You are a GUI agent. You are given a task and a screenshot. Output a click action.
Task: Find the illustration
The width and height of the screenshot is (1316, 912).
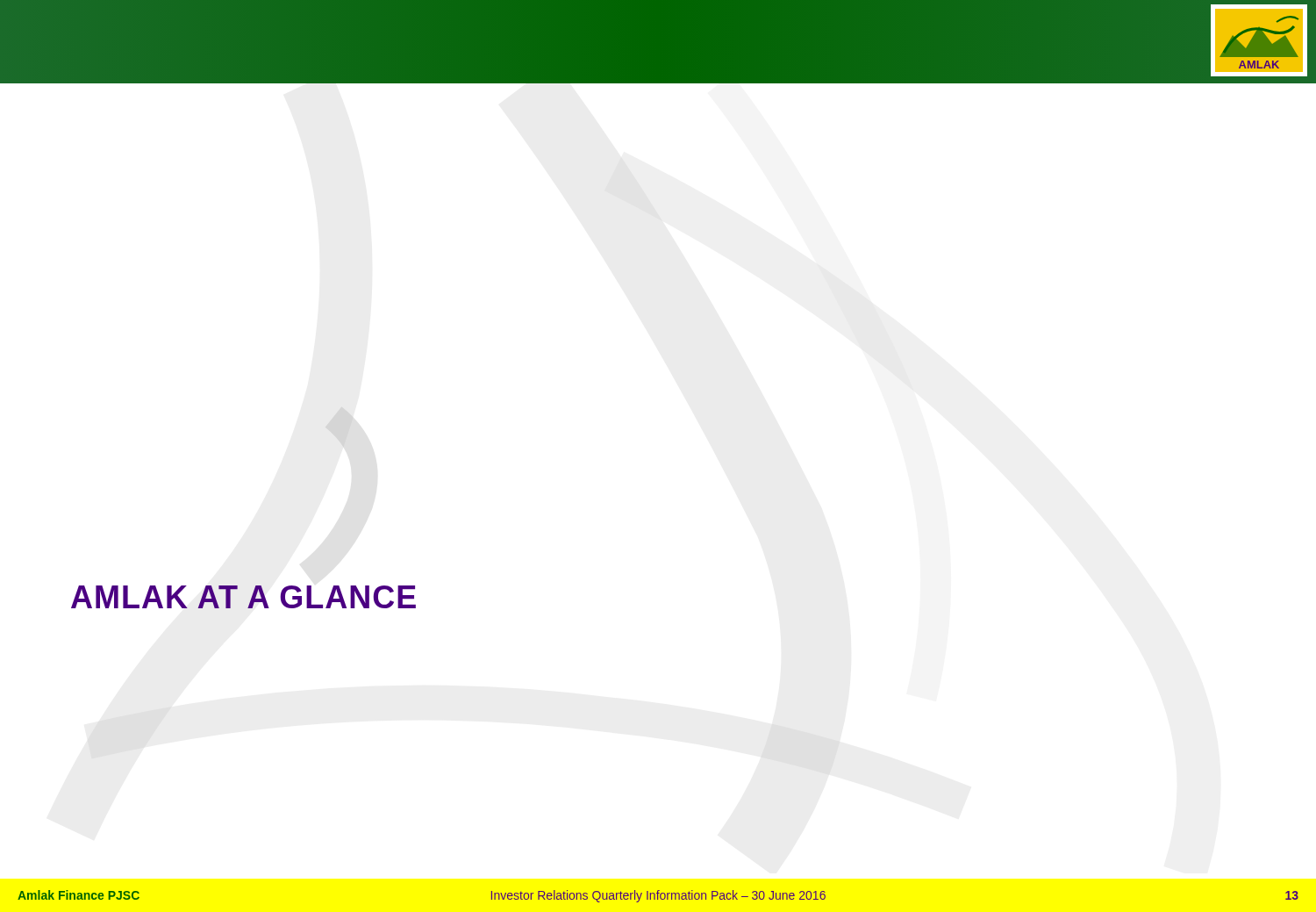click(658, 478)
